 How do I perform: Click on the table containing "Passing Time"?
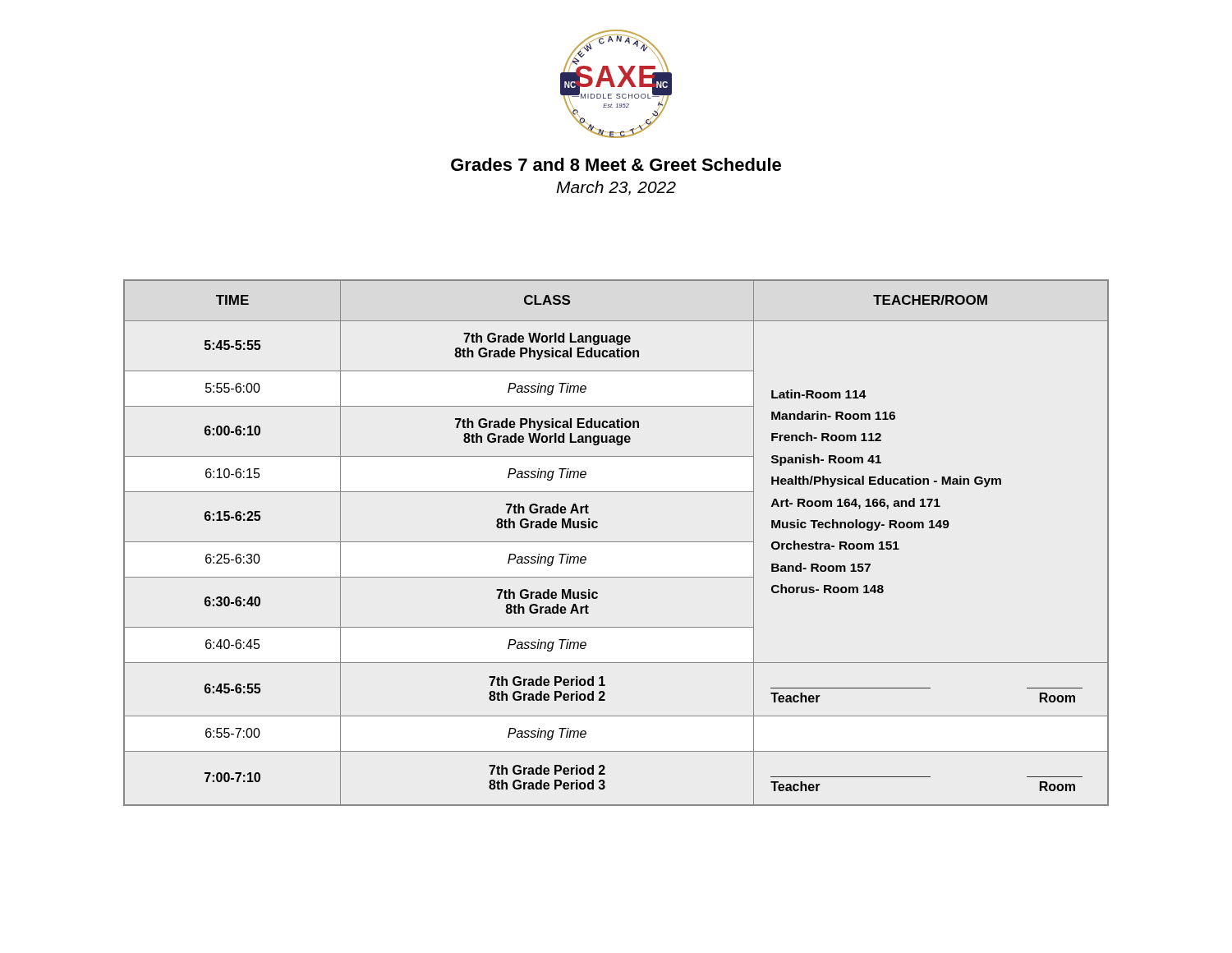pyautogui.click(x=616, y=543)
